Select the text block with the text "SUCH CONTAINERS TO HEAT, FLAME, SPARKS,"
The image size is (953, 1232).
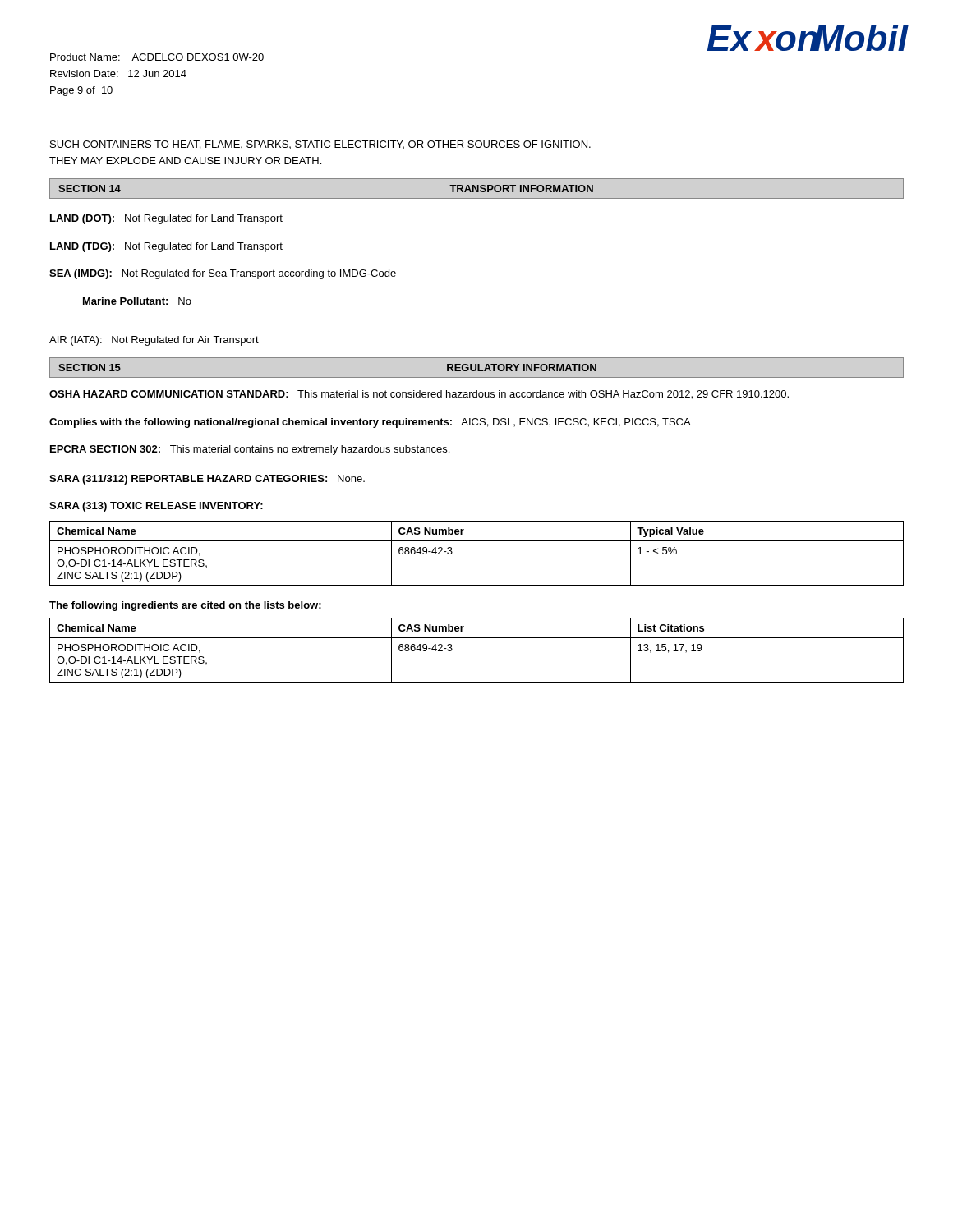(x=320, y=152)
